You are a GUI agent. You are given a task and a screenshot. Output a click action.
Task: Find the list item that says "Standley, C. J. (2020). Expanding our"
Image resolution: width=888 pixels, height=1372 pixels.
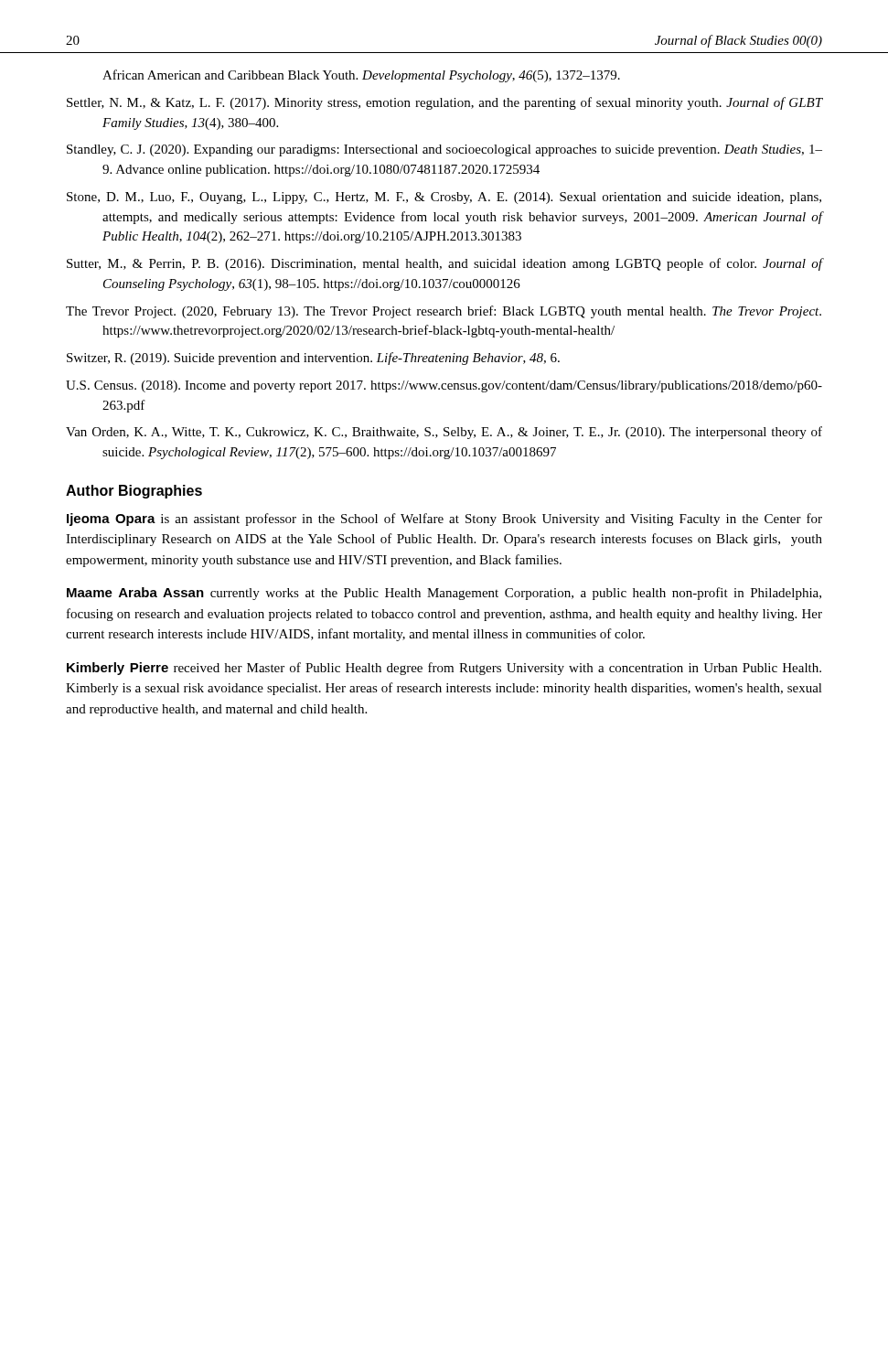pos(444,159)
